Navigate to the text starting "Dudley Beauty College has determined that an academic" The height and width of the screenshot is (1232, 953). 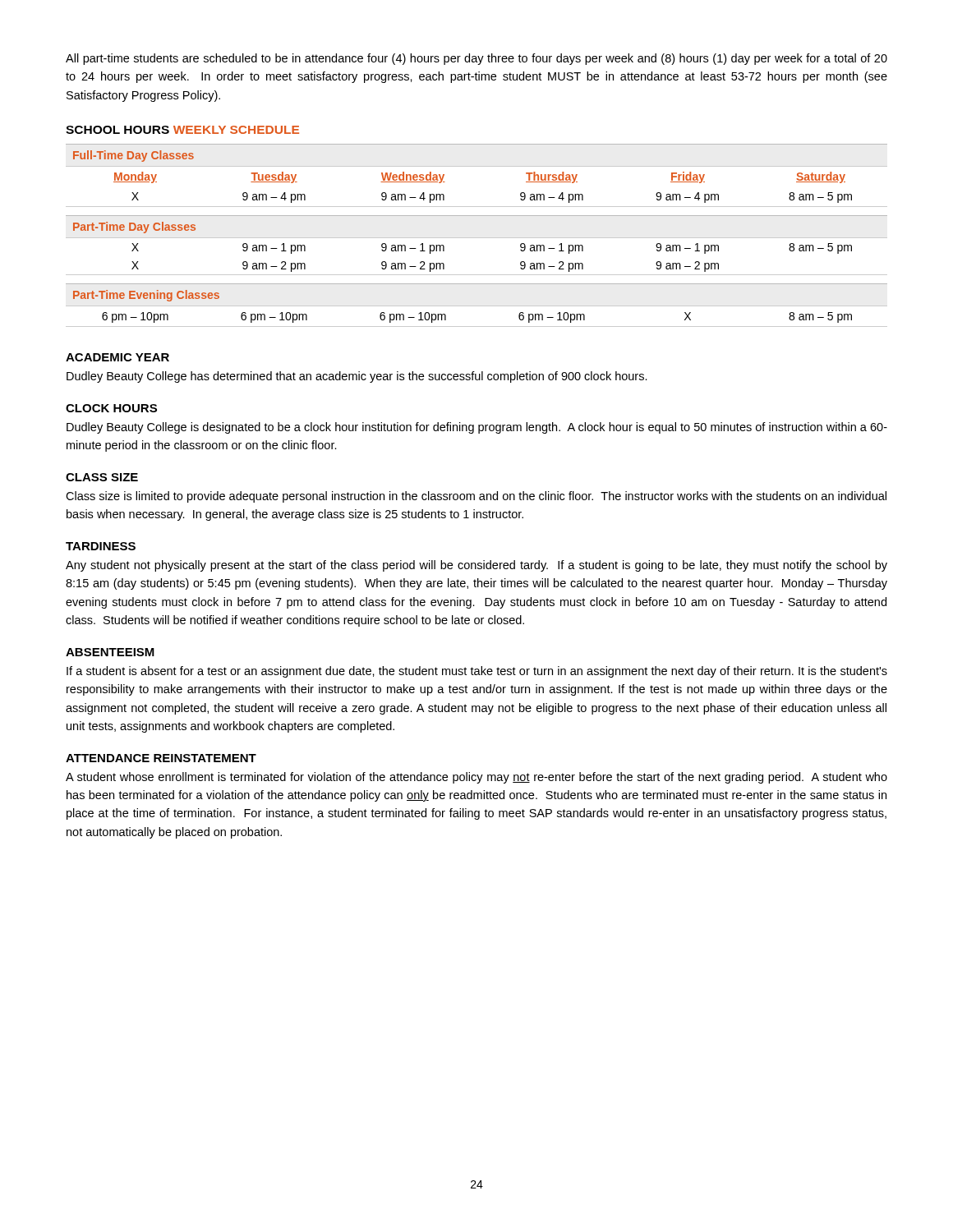(x=357, y=376)
